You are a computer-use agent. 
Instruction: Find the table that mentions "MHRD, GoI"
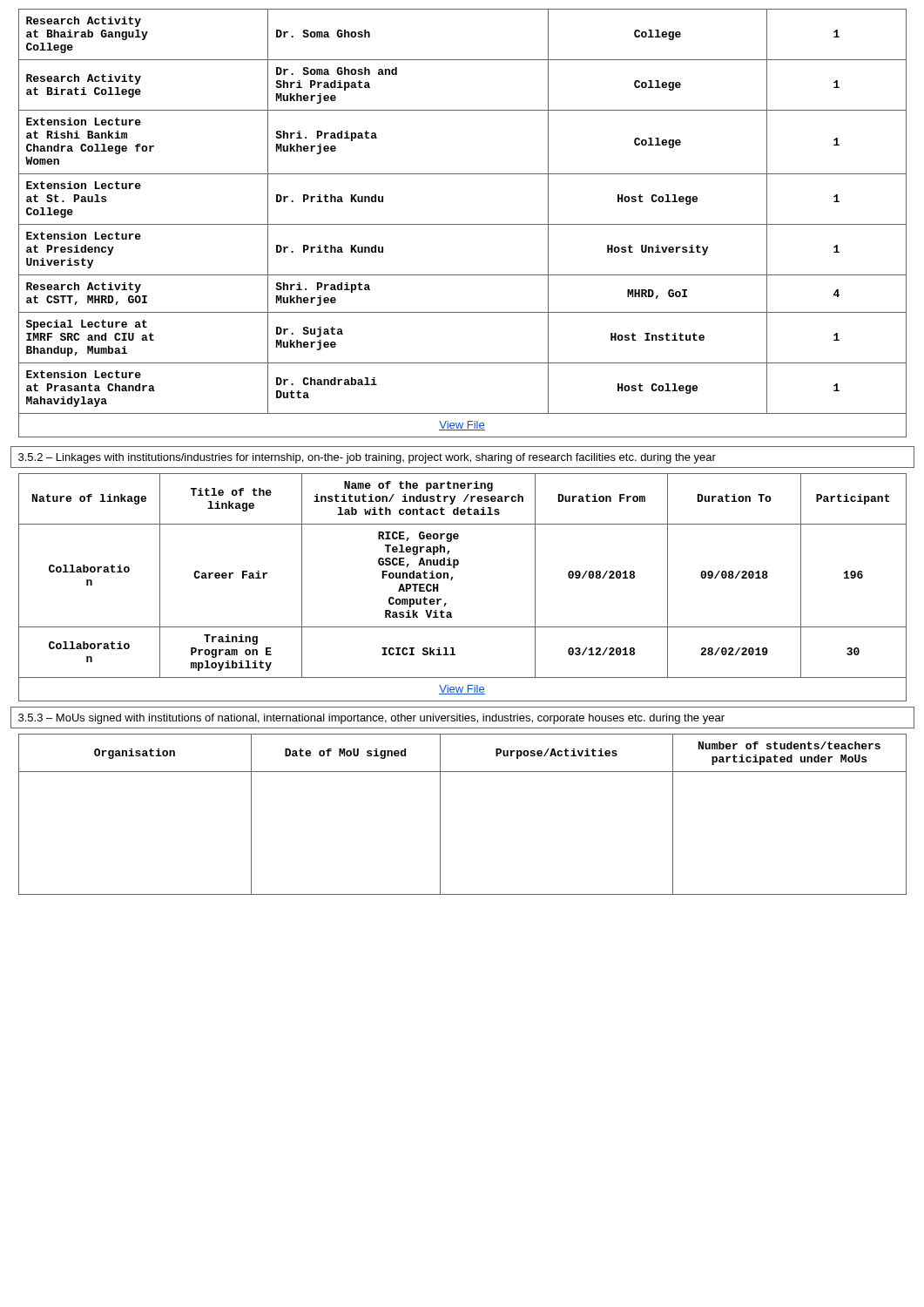click(462, 223)
